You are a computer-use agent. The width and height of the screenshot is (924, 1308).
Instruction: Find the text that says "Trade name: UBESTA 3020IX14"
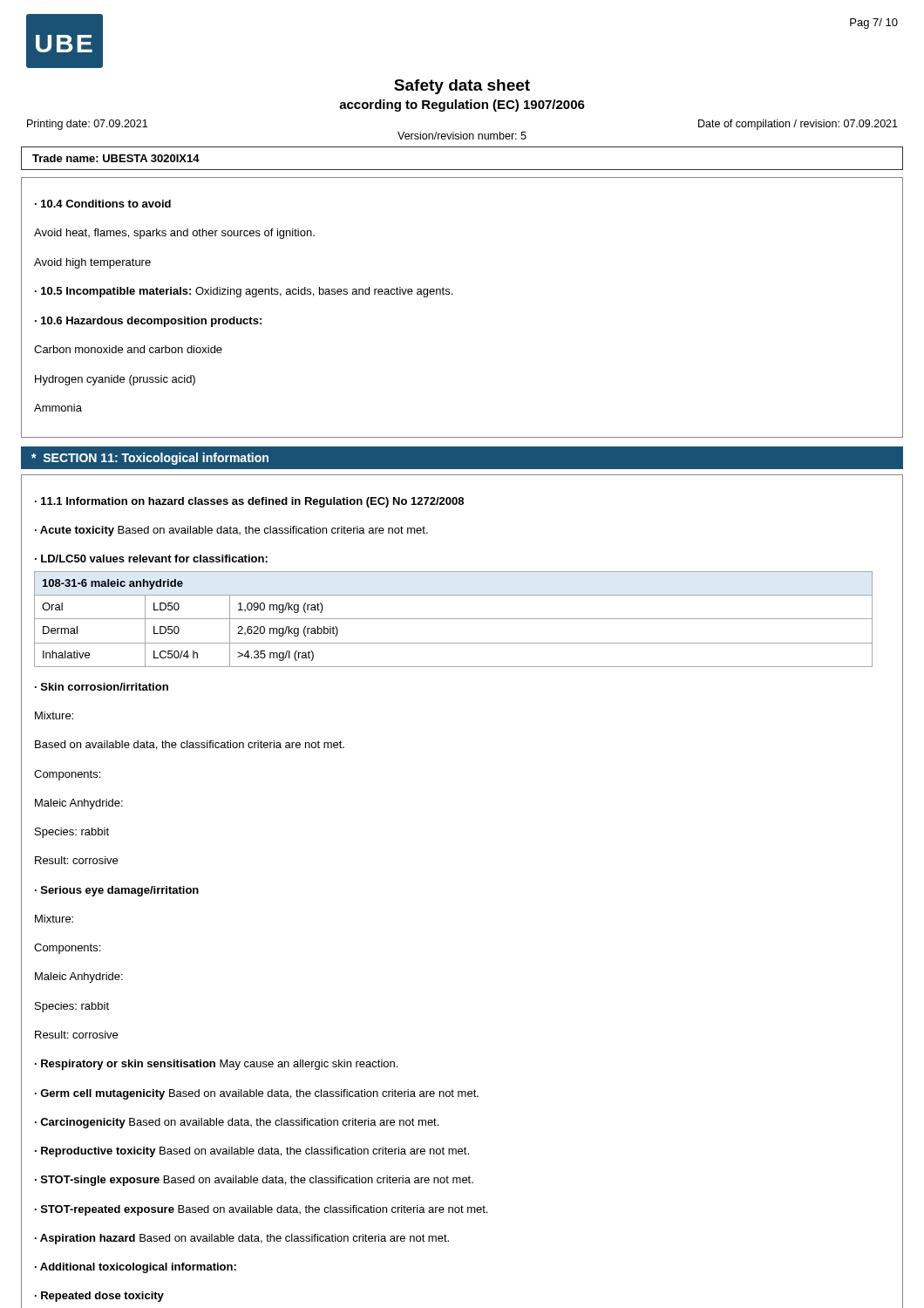click(x=116, y=158)
